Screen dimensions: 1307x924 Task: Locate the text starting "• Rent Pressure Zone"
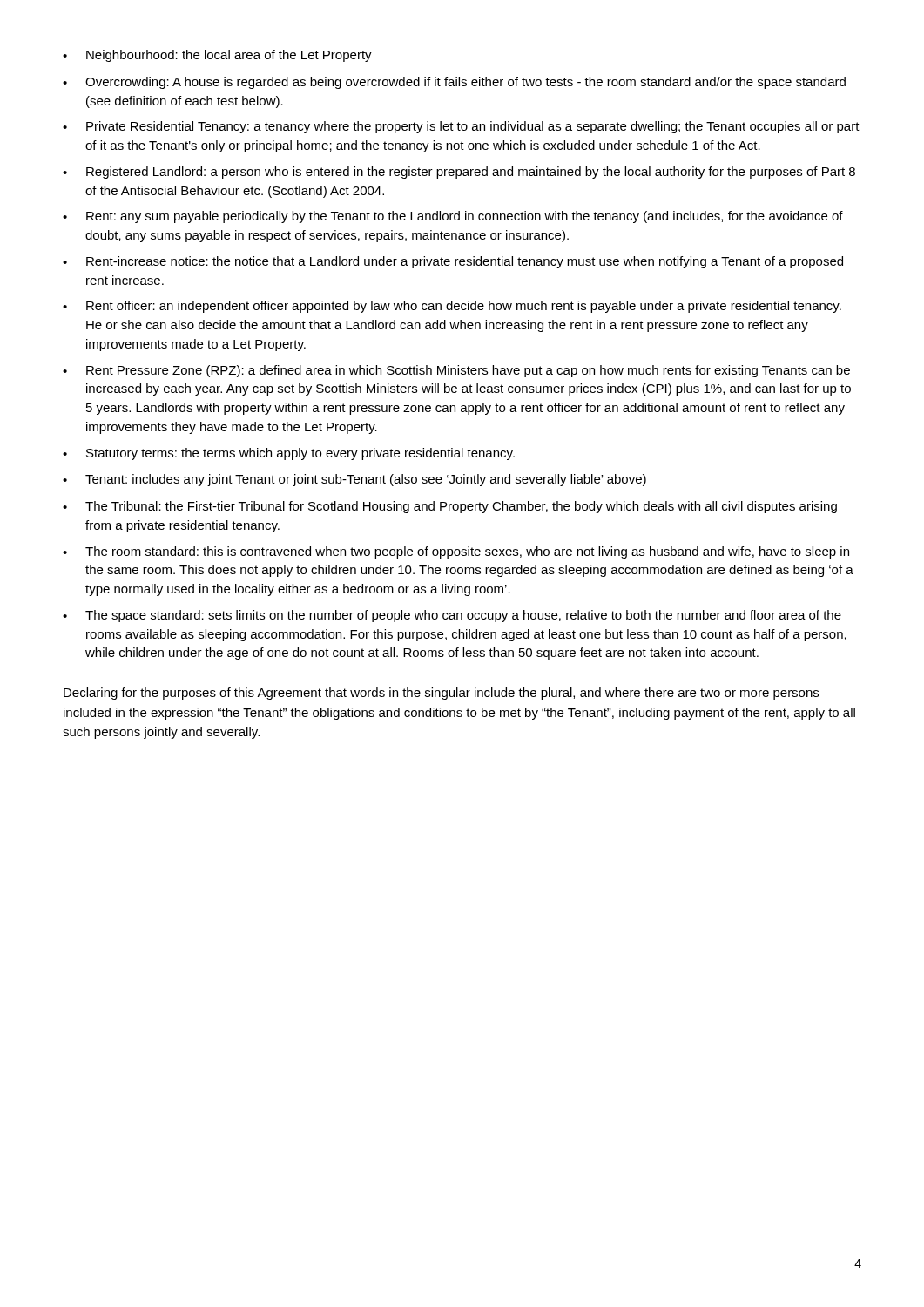pos(462,398)
